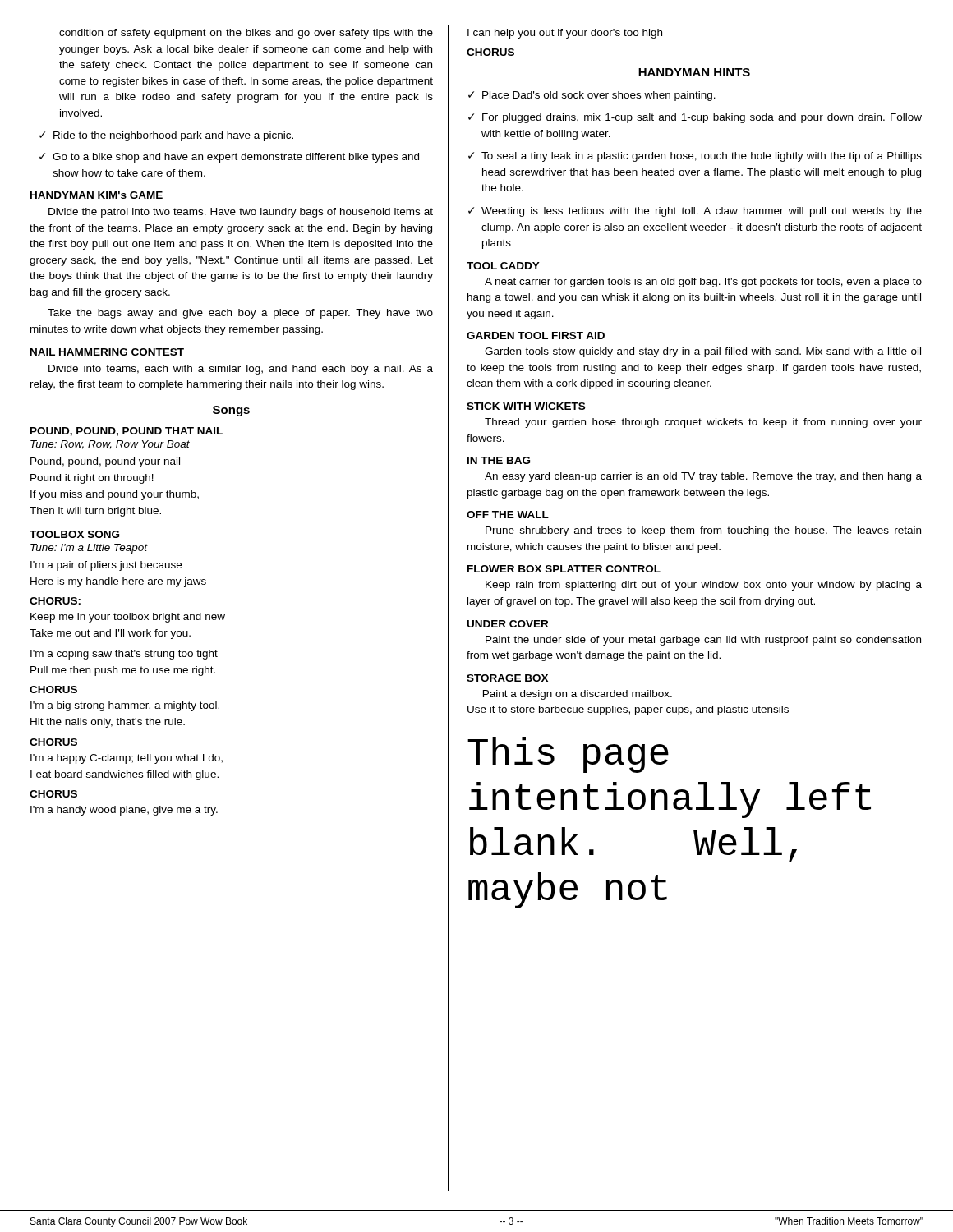Find the block on this page that starts "I'm a coping saw that's strung"
953x1232 pixels.
(x=124, y=661)
